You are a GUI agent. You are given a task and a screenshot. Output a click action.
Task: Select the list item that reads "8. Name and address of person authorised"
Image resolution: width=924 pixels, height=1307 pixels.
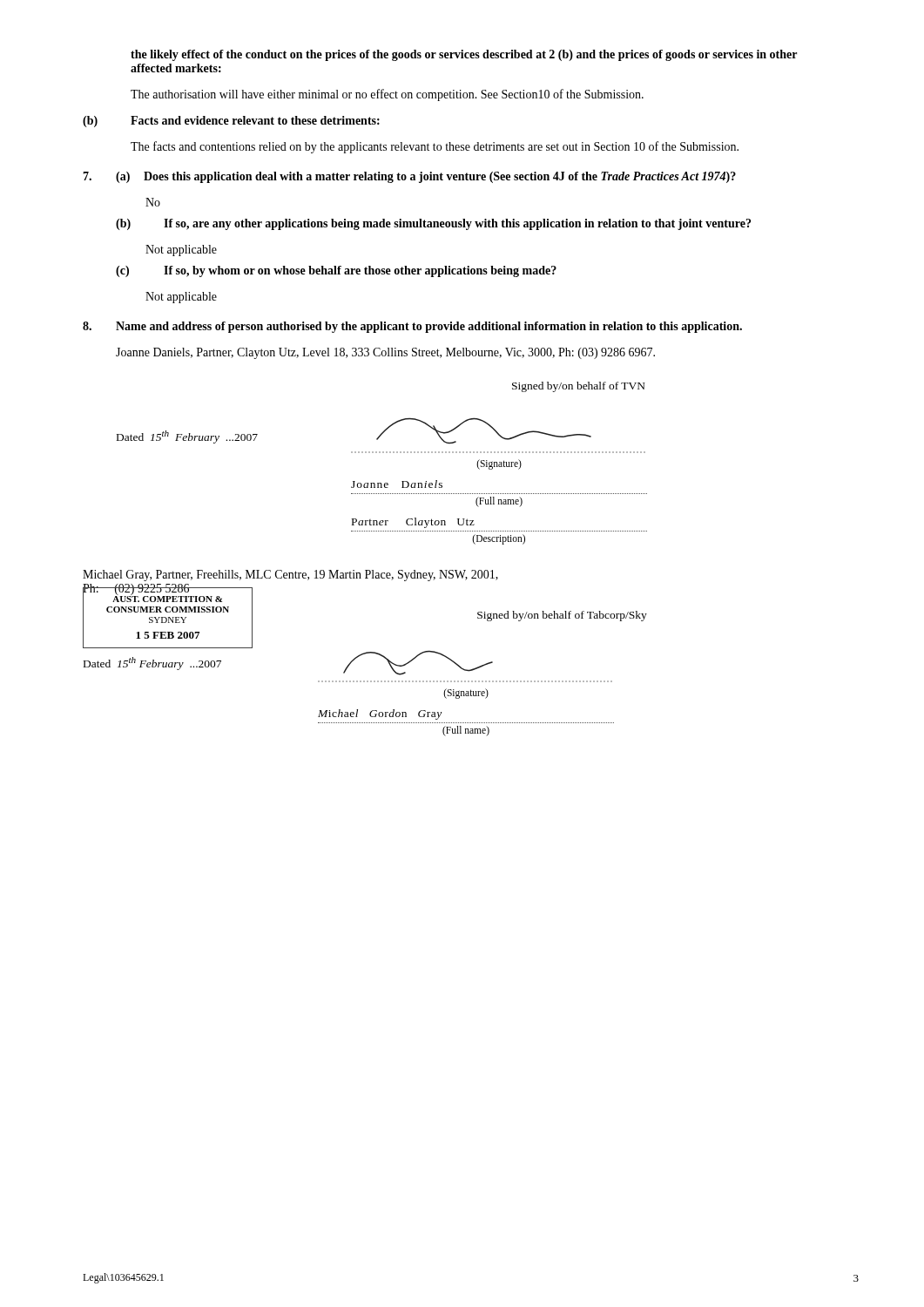tap(462, 327)
